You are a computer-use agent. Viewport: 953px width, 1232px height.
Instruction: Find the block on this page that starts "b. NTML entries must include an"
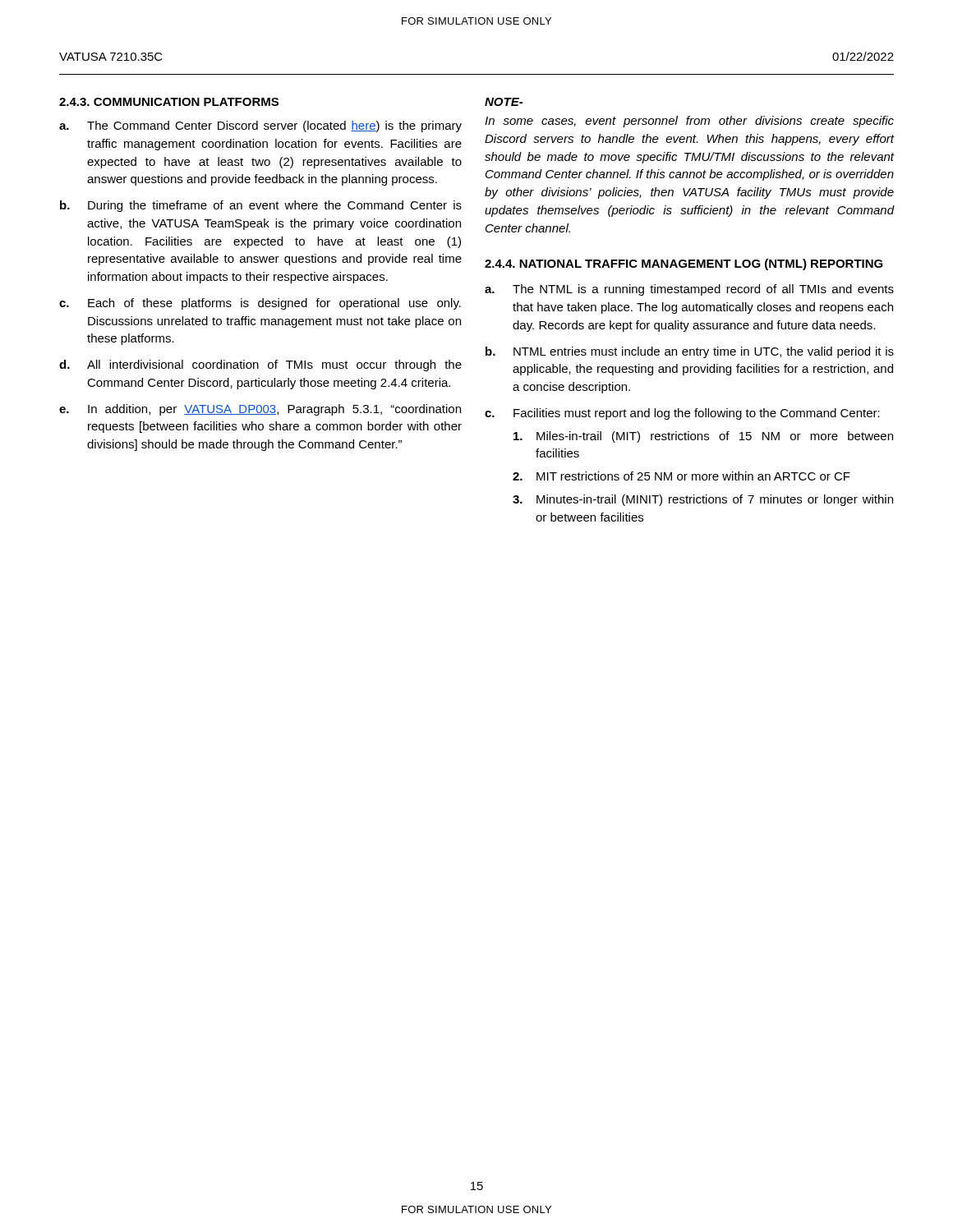689,369
